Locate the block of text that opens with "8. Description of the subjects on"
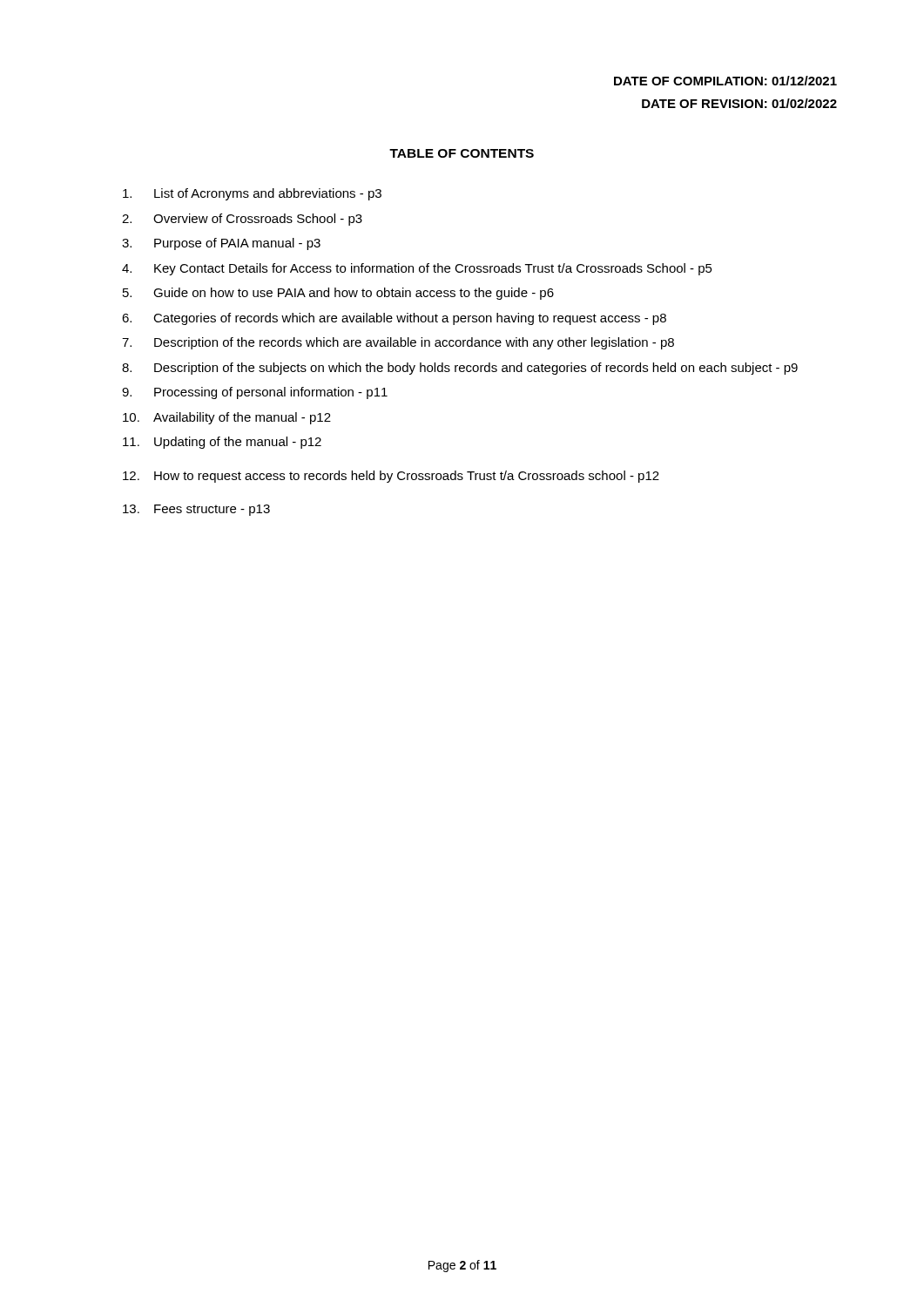The height and width of the screenshot is (1307, 924). (x=479, y=368)
